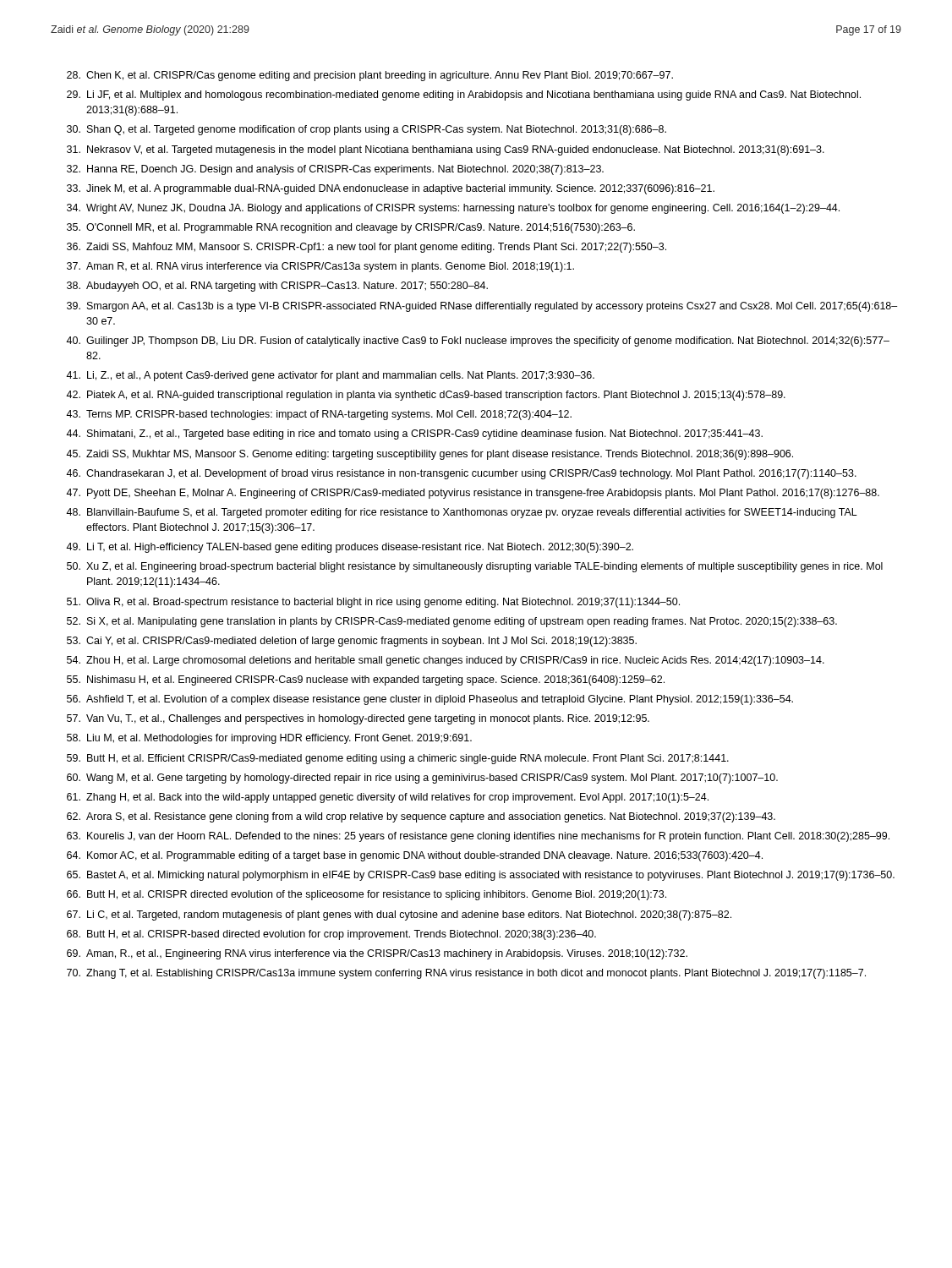Screen dimensions: 1268x952
Task: Locate the block starting "46. Chandrasekaran J, et al."
Action: [x=476, y=473]
